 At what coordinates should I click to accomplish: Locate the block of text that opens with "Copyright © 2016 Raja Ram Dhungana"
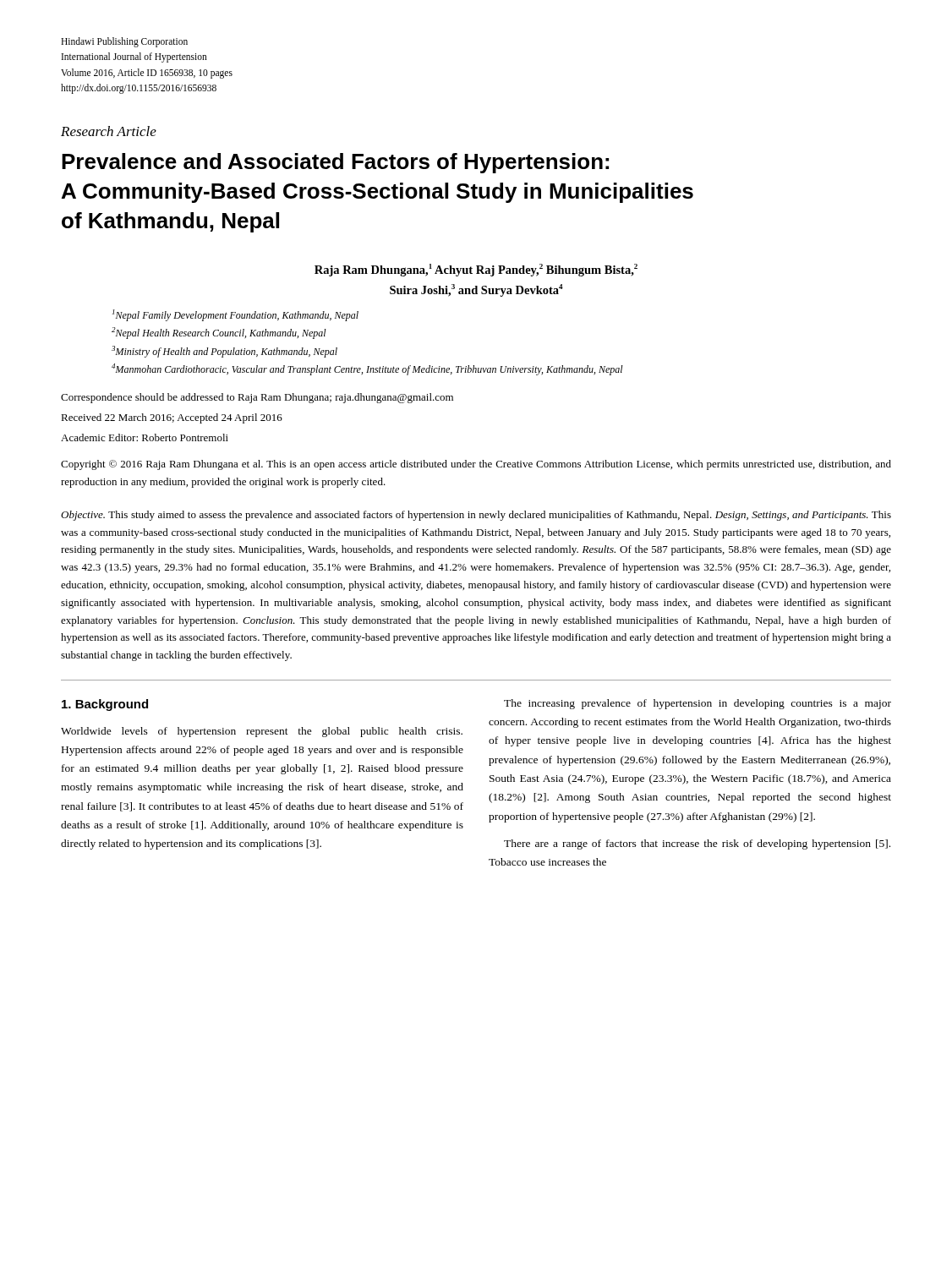click(476, 473)
